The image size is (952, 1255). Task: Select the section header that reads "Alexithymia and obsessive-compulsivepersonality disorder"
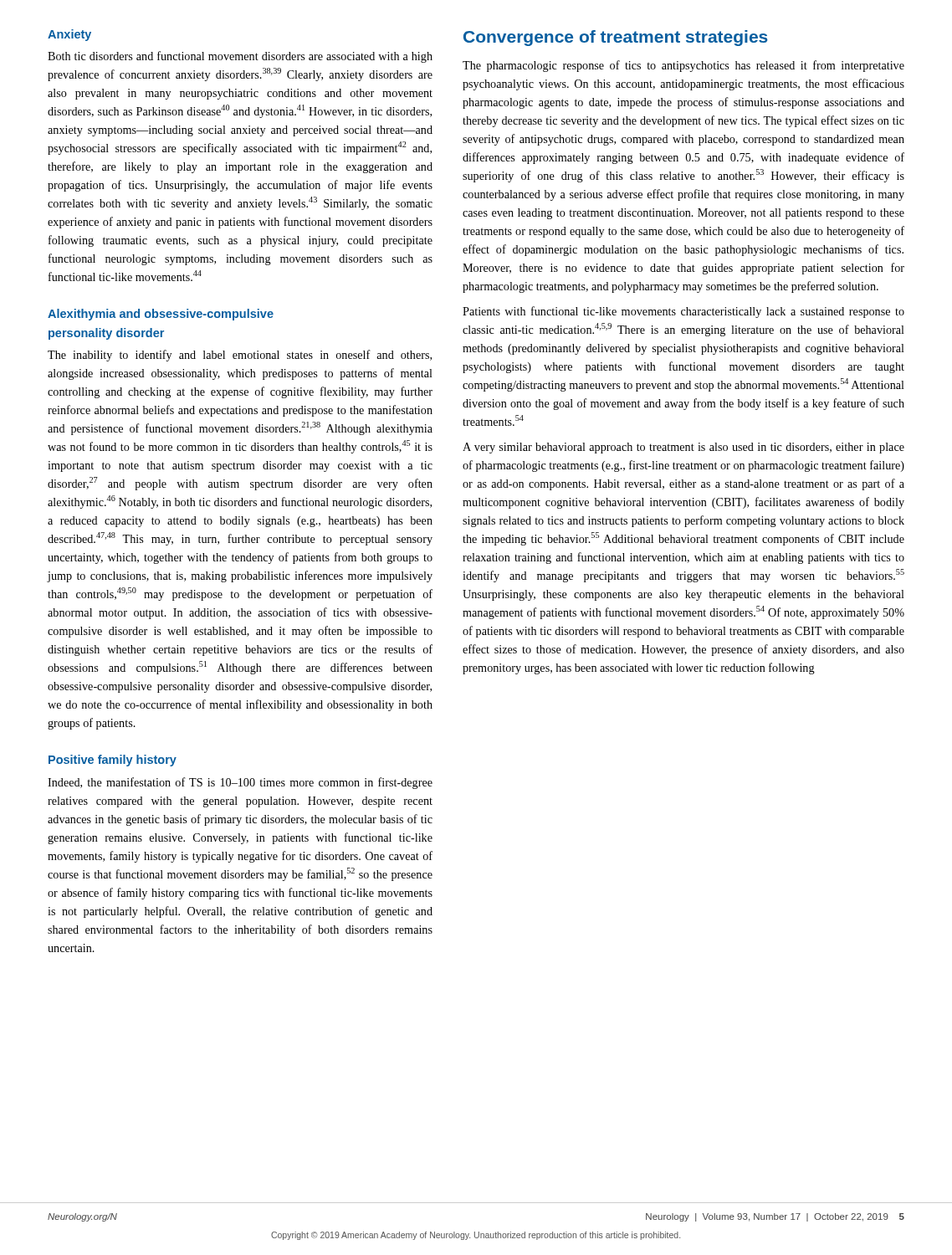[240, 324]
